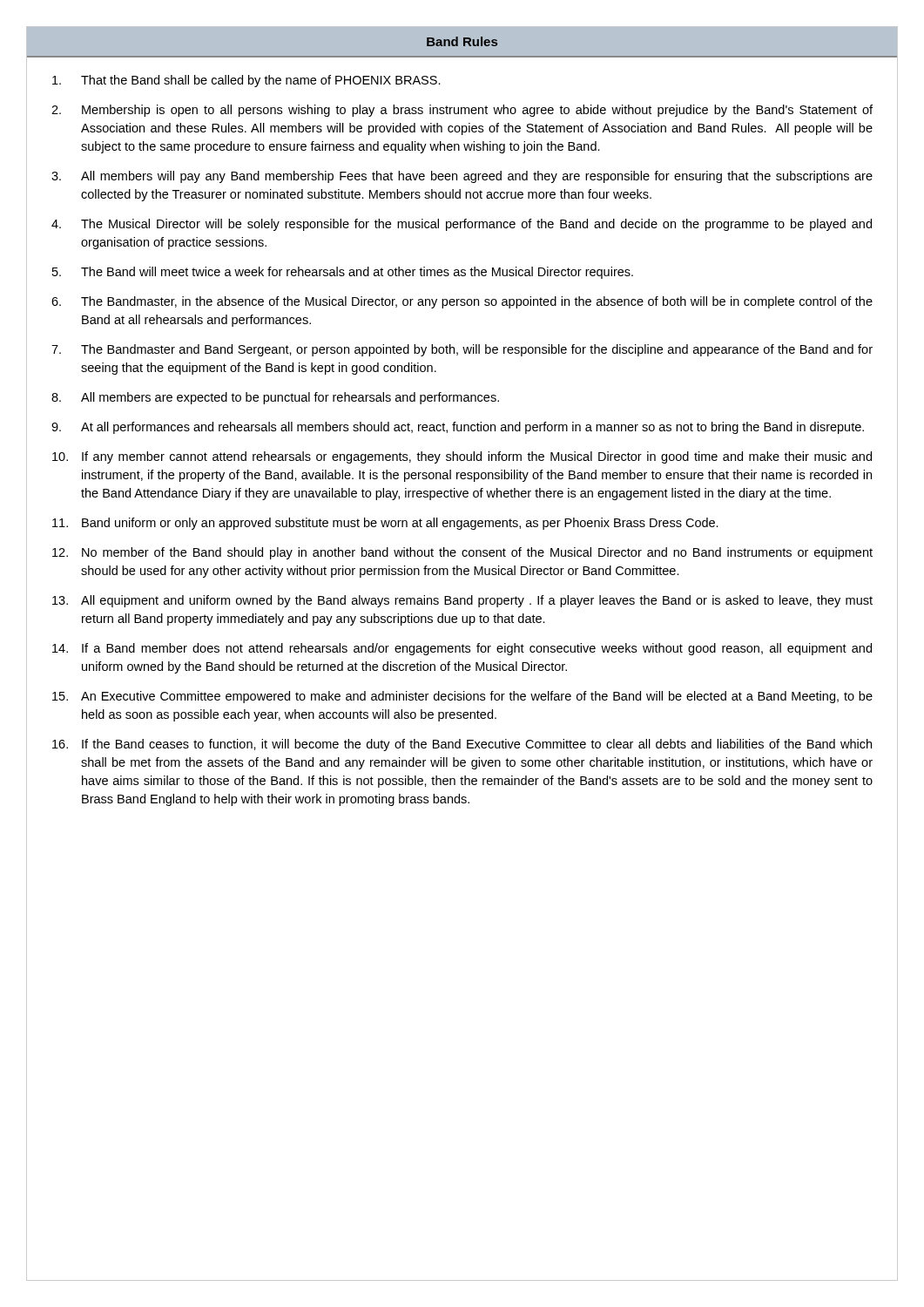Click on the block starting "13. All equipment and uniform owned"
The height and width of the screenshot is (1307, 924).
[462, 610]
